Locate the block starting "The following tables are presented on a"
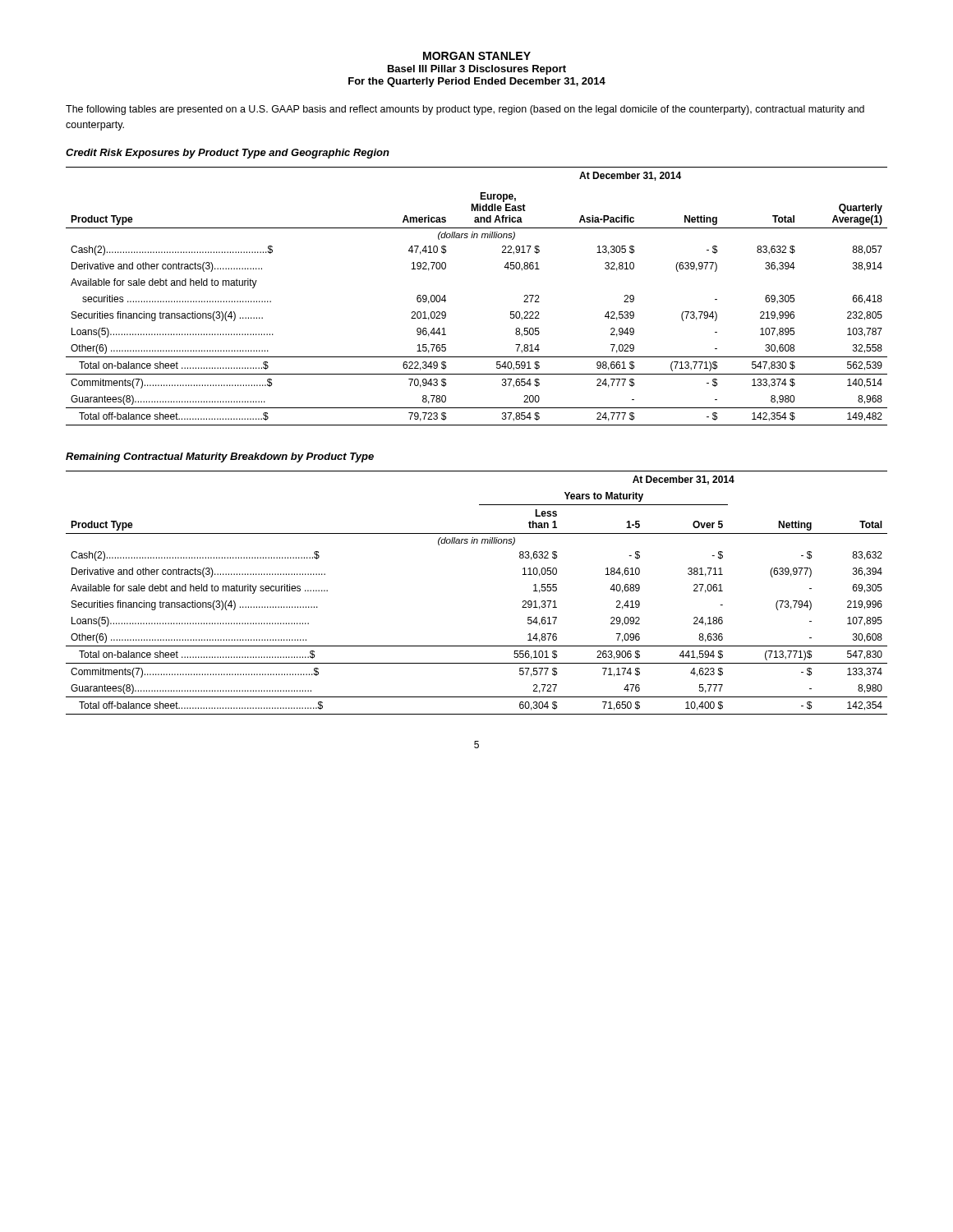 [x=465, y=117]
